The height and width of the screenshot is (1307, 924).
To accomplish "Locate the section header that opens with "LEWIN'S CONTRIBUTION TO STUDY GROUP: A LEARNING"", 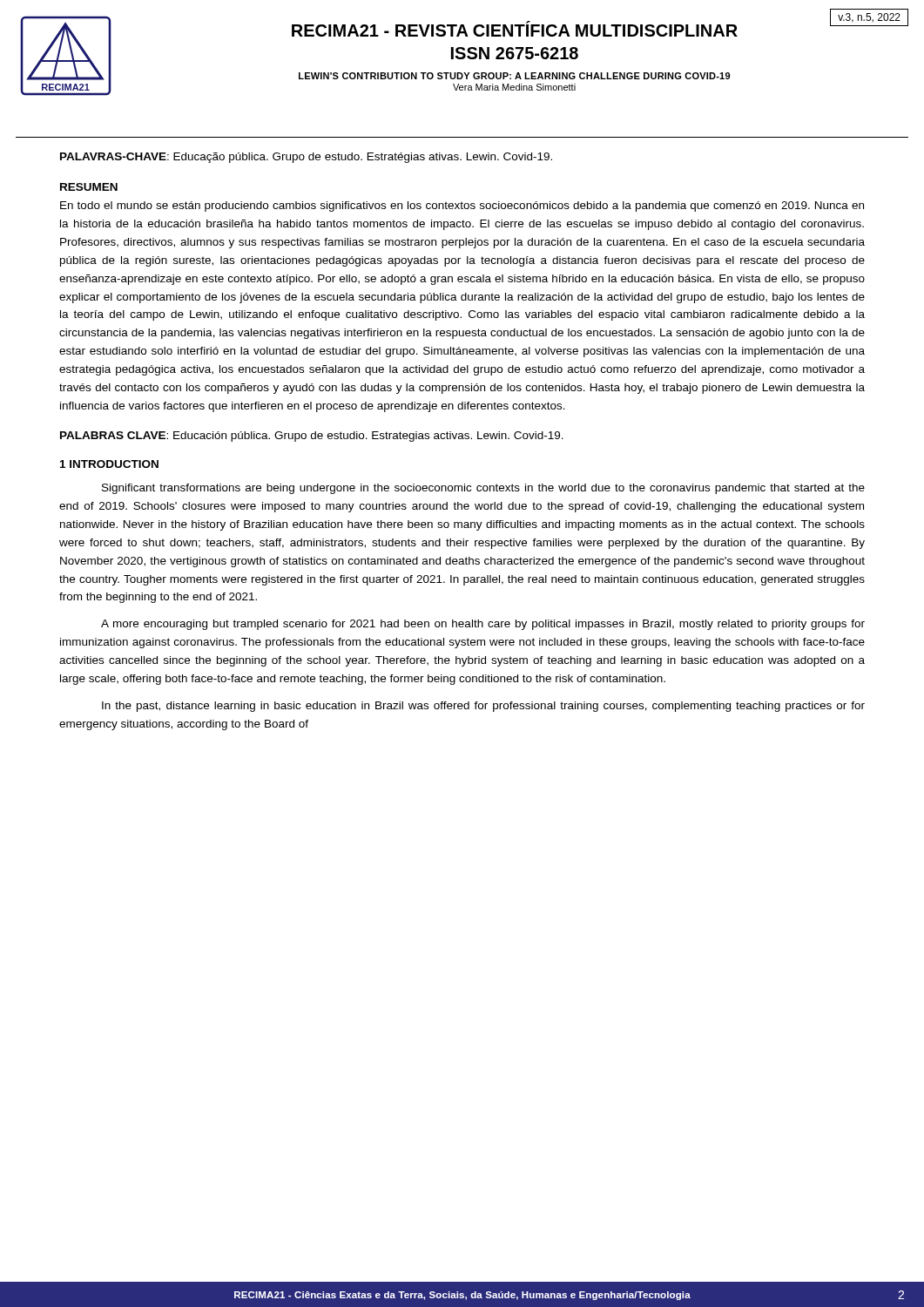I will tap(514, 76).
